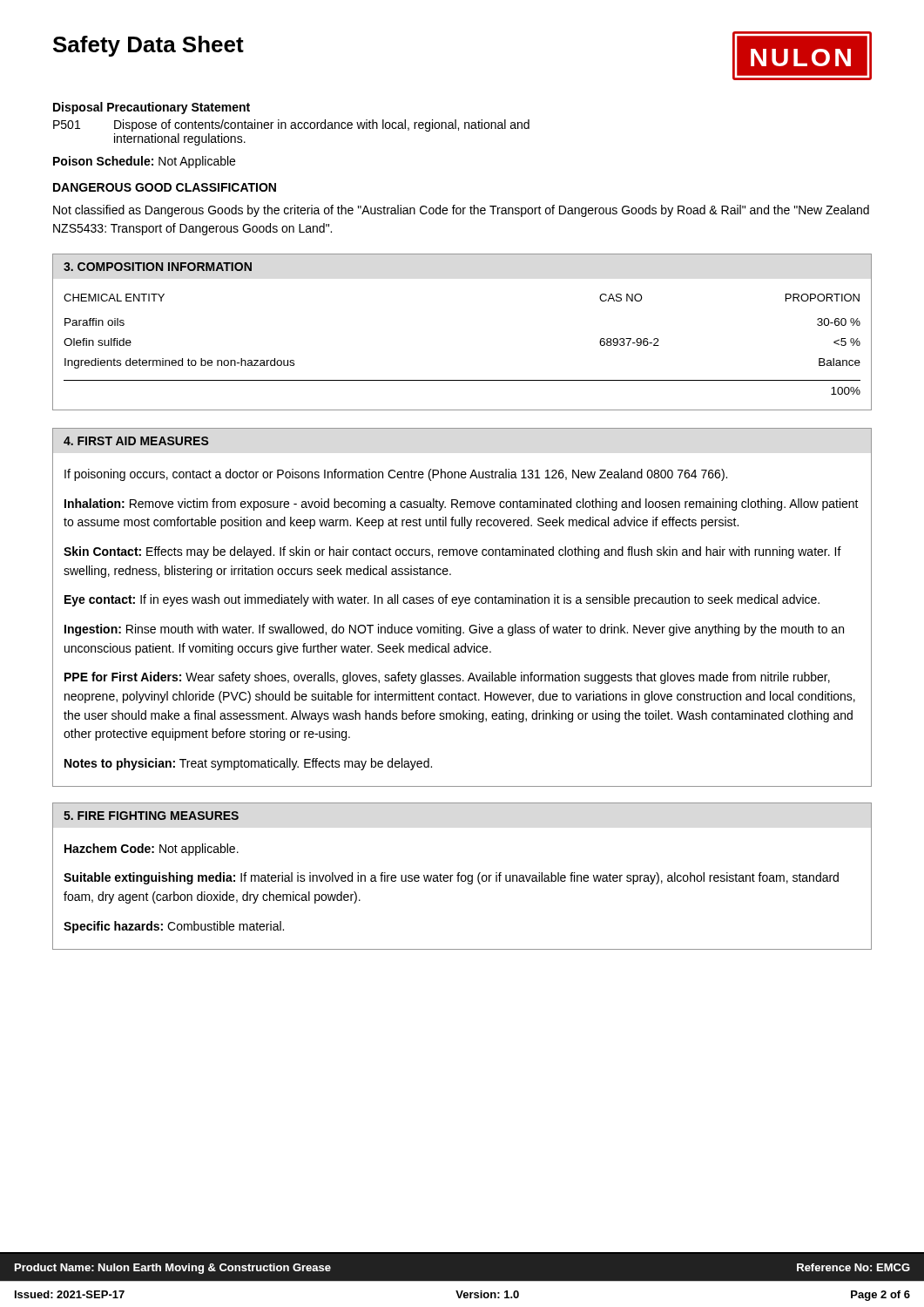Point to the block beginning "Skin Contact: Effects may be delayed. If"
The height and width of the screenshot is (1307, 924).
452,561
